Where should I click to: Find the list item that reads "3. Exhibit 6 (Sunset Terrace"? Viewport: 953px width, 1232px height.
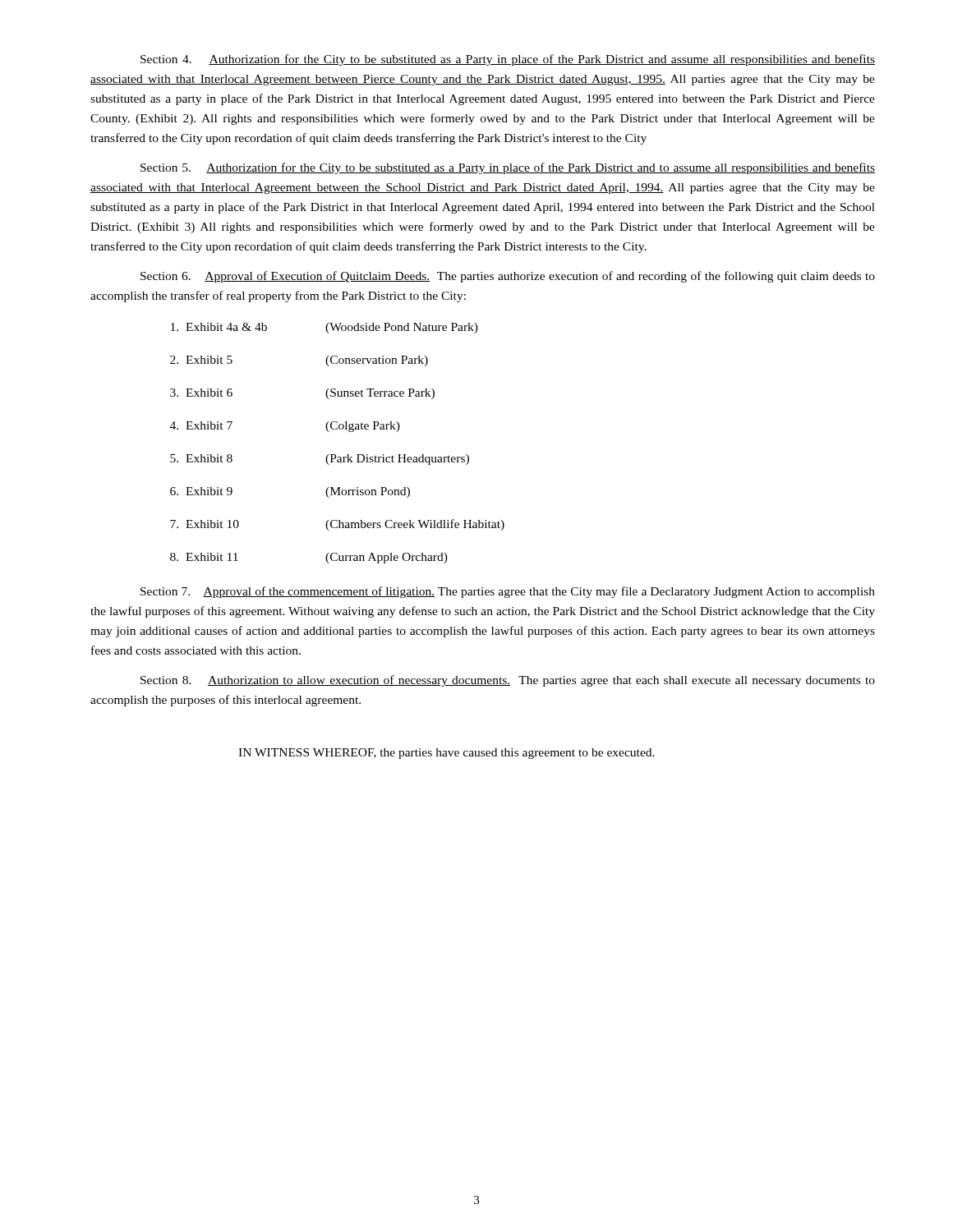[384, 393]
